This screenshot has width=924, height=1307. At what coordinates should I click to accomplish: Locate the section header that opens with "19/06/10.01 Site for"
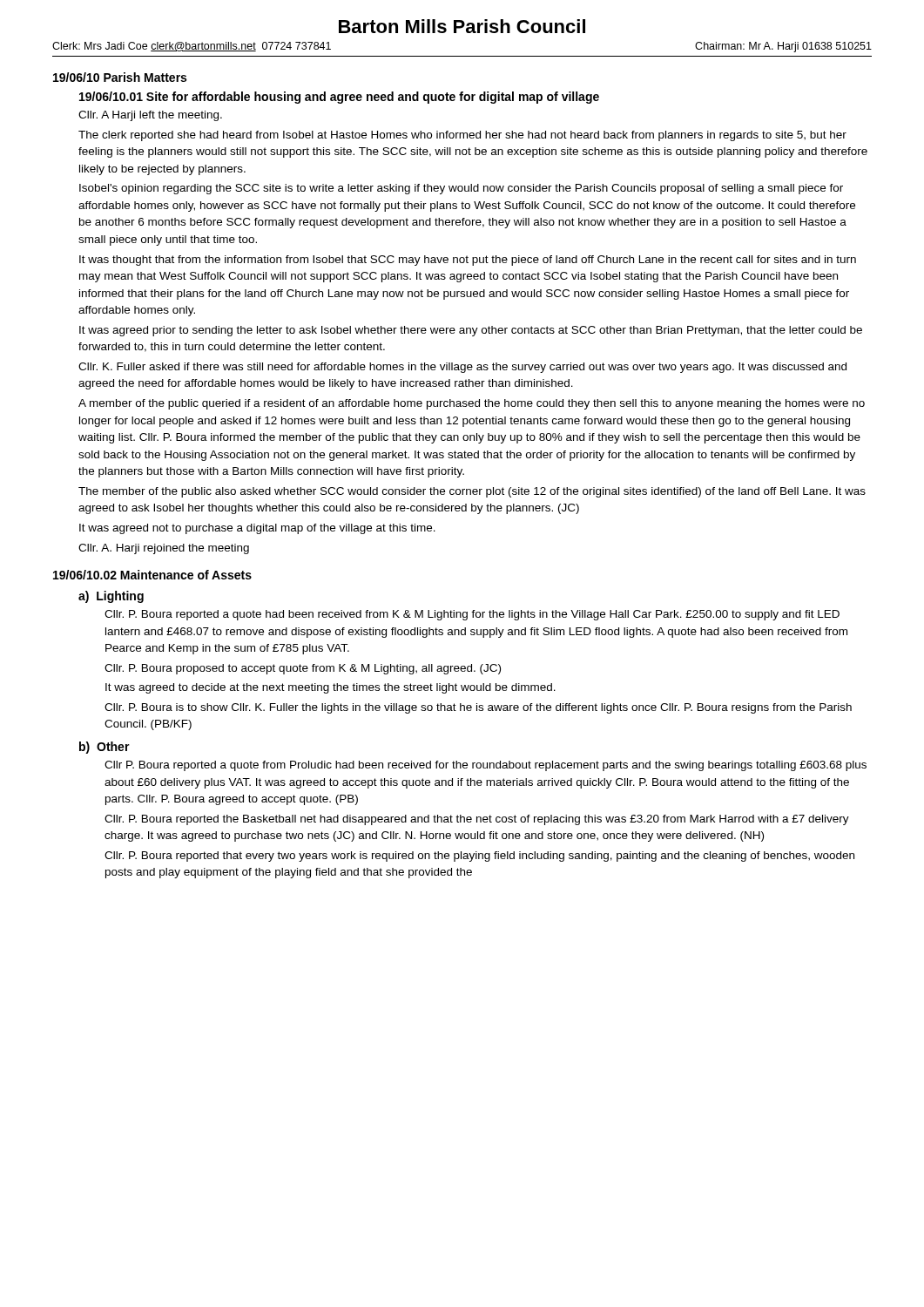[339, 97]
